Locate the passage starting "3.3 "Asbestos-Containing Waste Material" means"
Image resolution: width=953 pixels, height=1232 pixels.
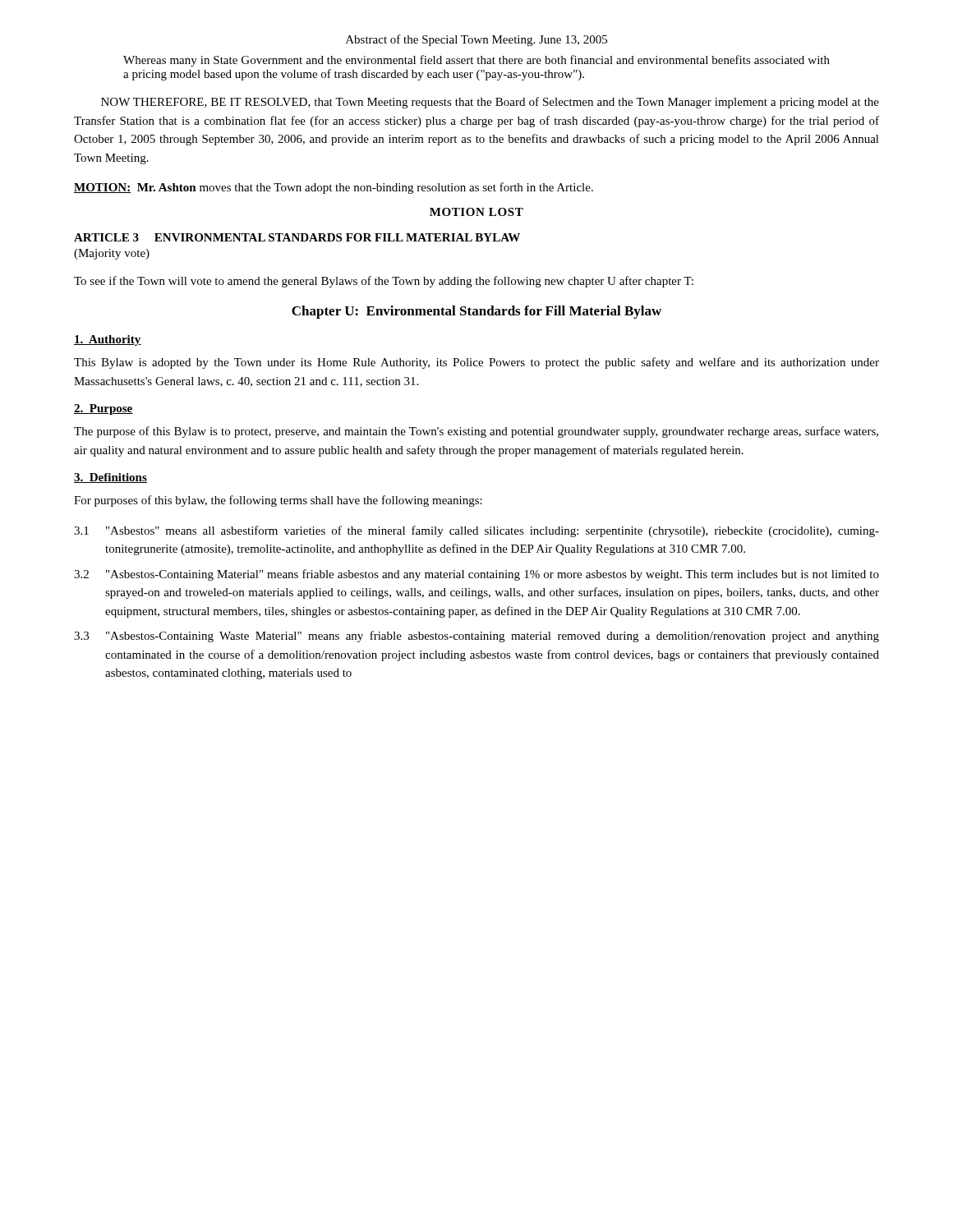476,654
